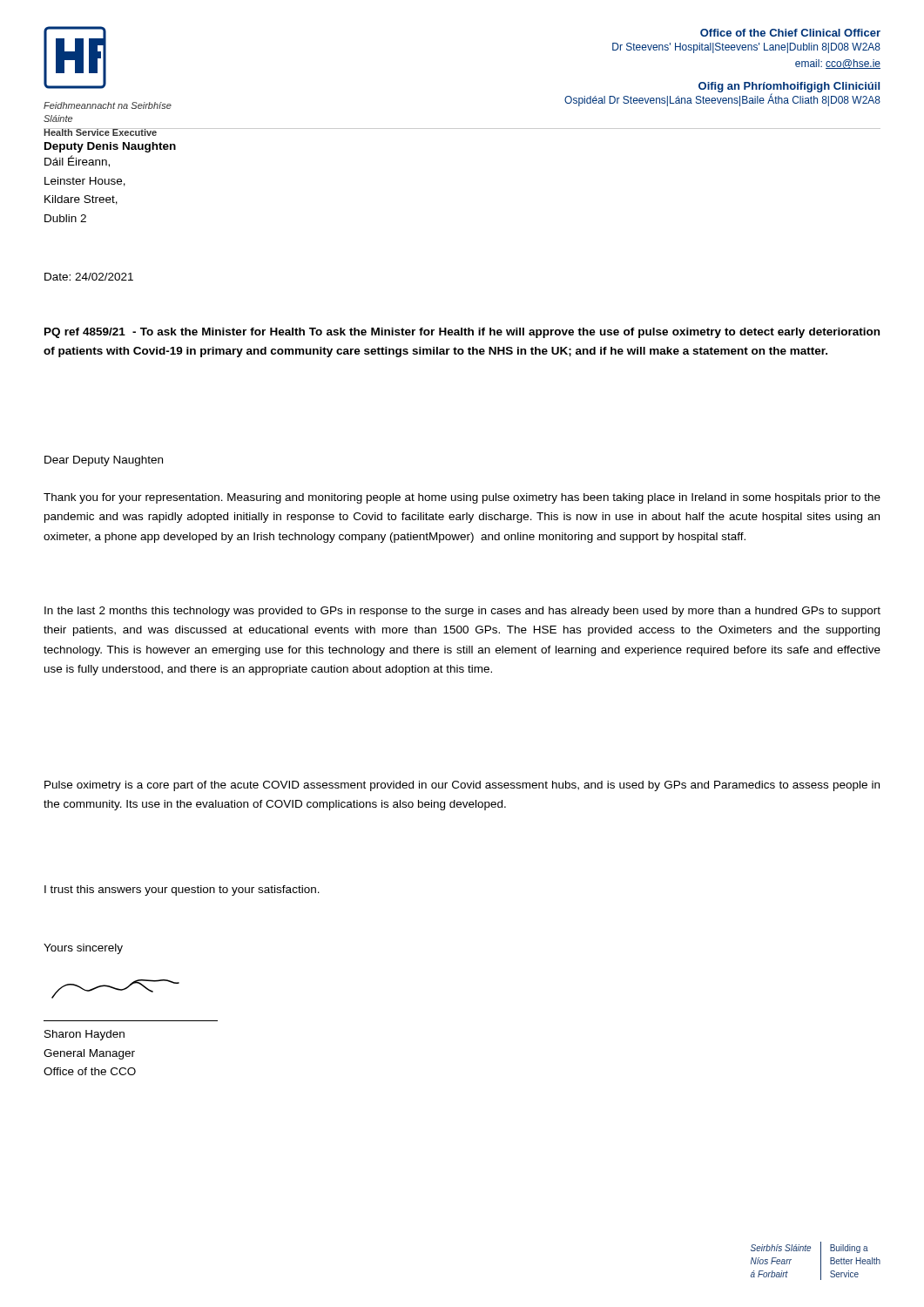The height and width of the screenshot is (1307, 924).
Task: Find the text with the text "Yours sincerely"
Action: pyautogui.click(x=83, y=948)
